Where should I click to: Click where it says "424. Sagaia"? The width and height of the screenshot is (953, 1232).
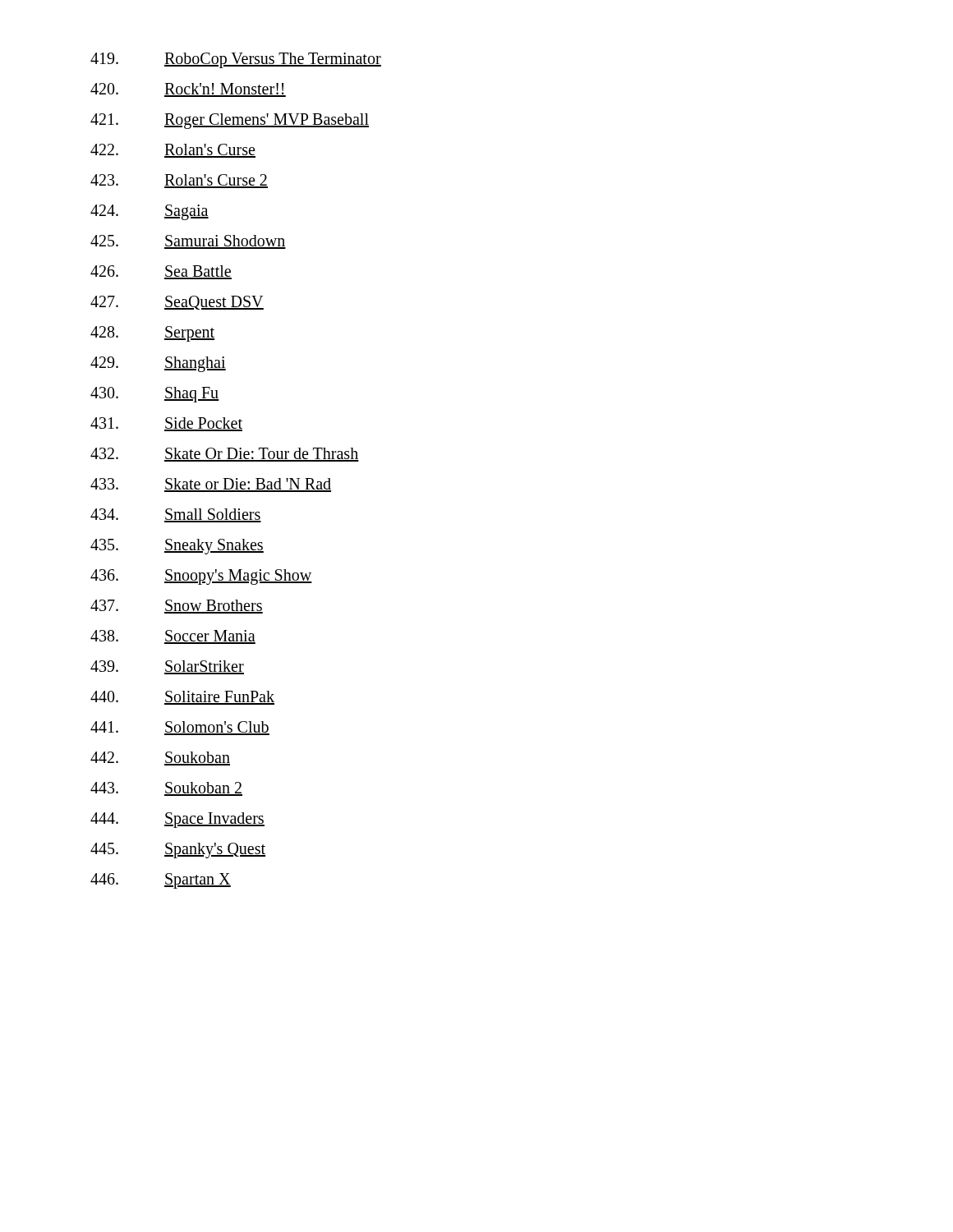(195, 212)
